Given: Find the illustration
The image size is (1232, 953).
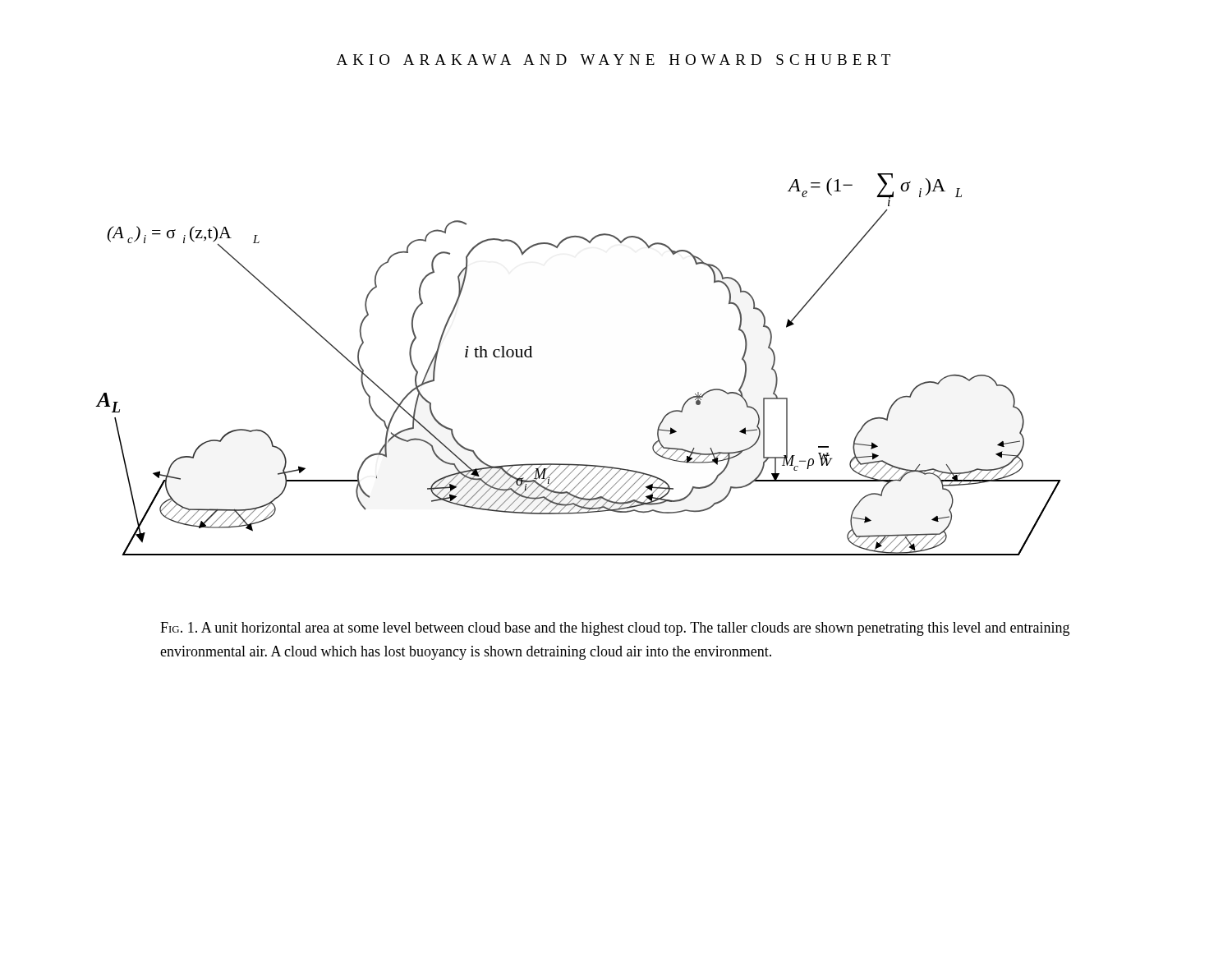Looking at the screenshot, I should pyautogui.click(x=616, y=347).
